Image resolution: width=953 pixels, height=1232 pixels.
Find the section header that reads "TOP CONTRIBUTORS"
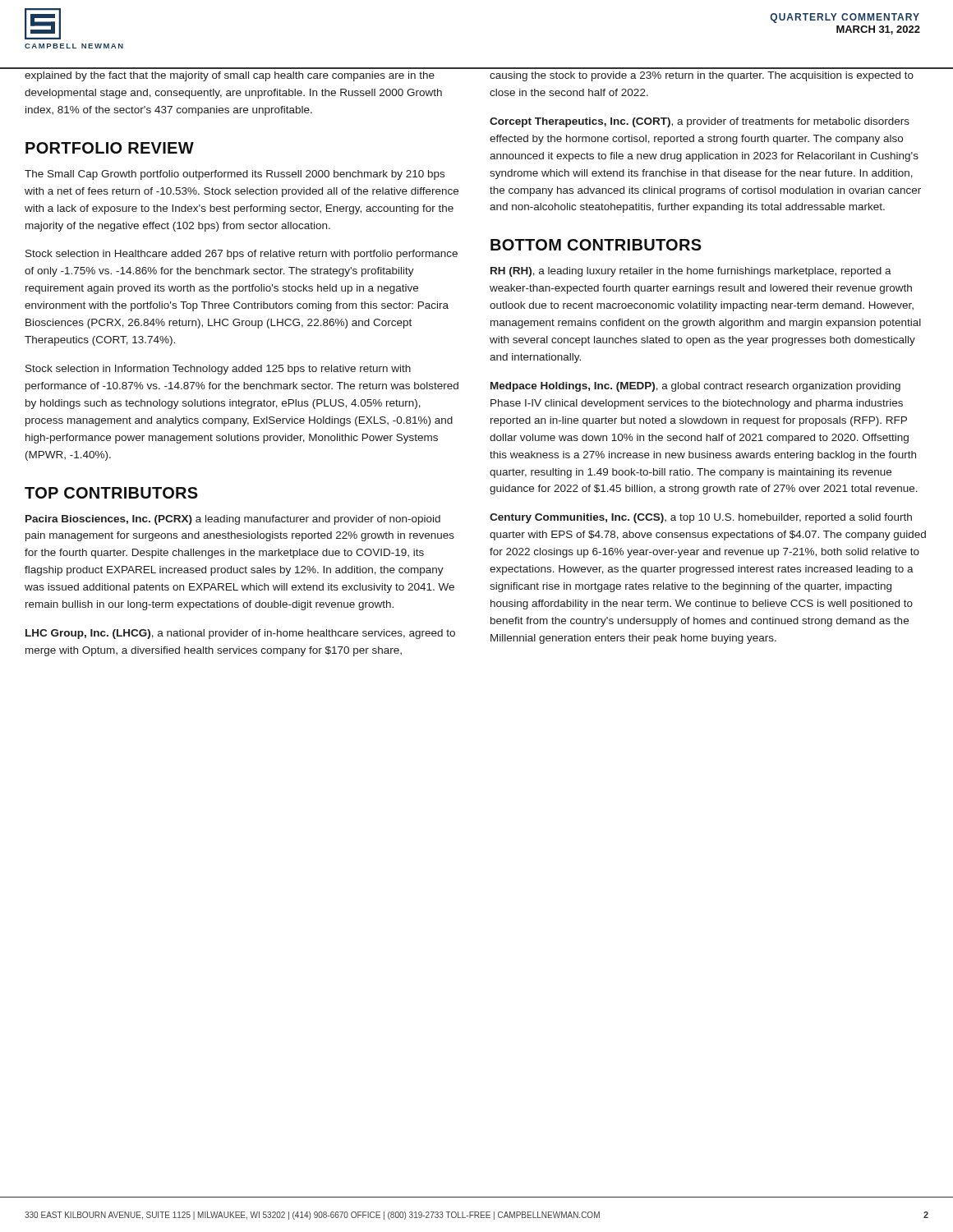(112, 492)
